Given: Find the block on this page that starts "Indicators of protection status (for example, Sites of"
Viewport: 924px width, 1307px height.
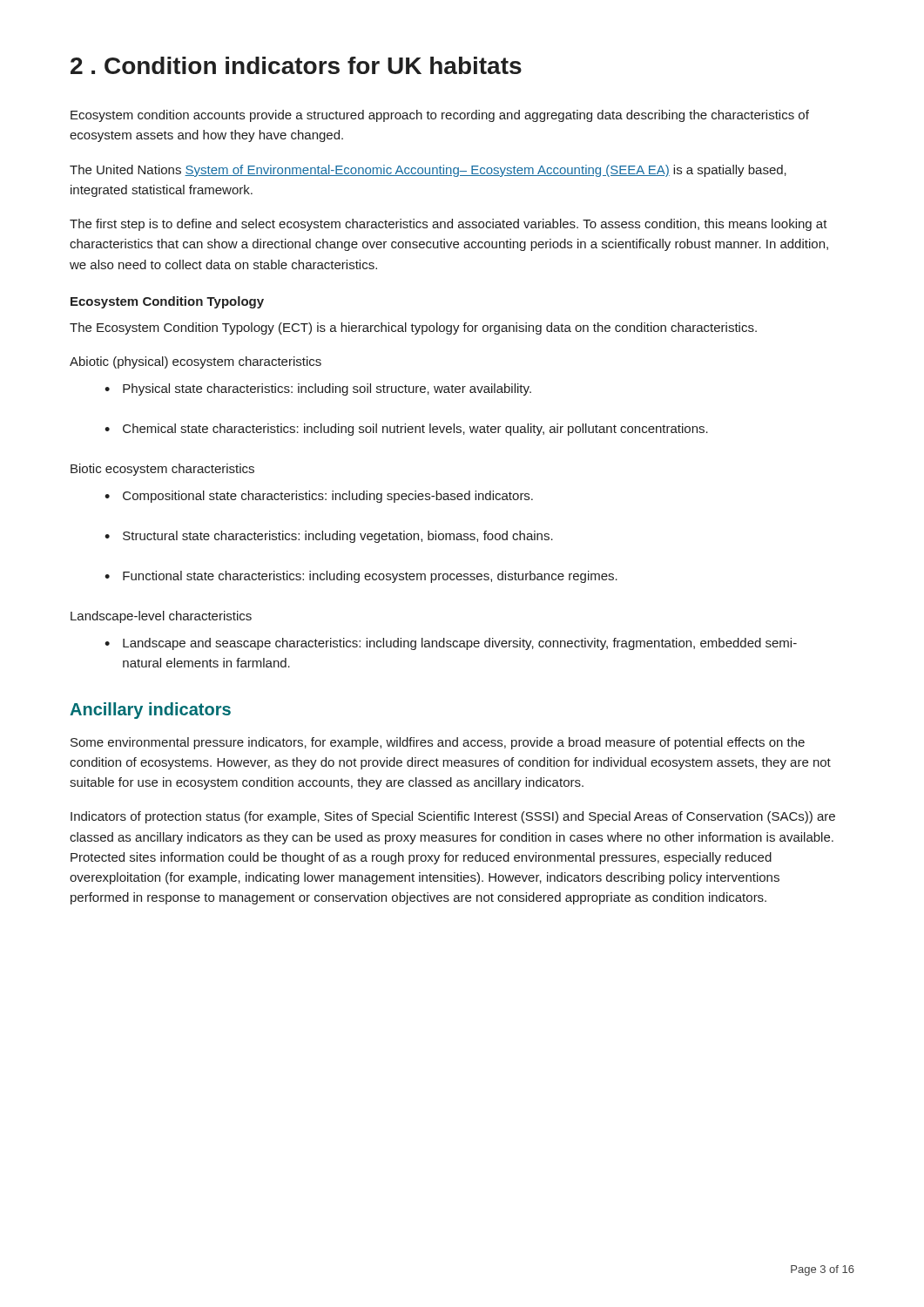Looking at the screenshot, I should coord(453,857).
